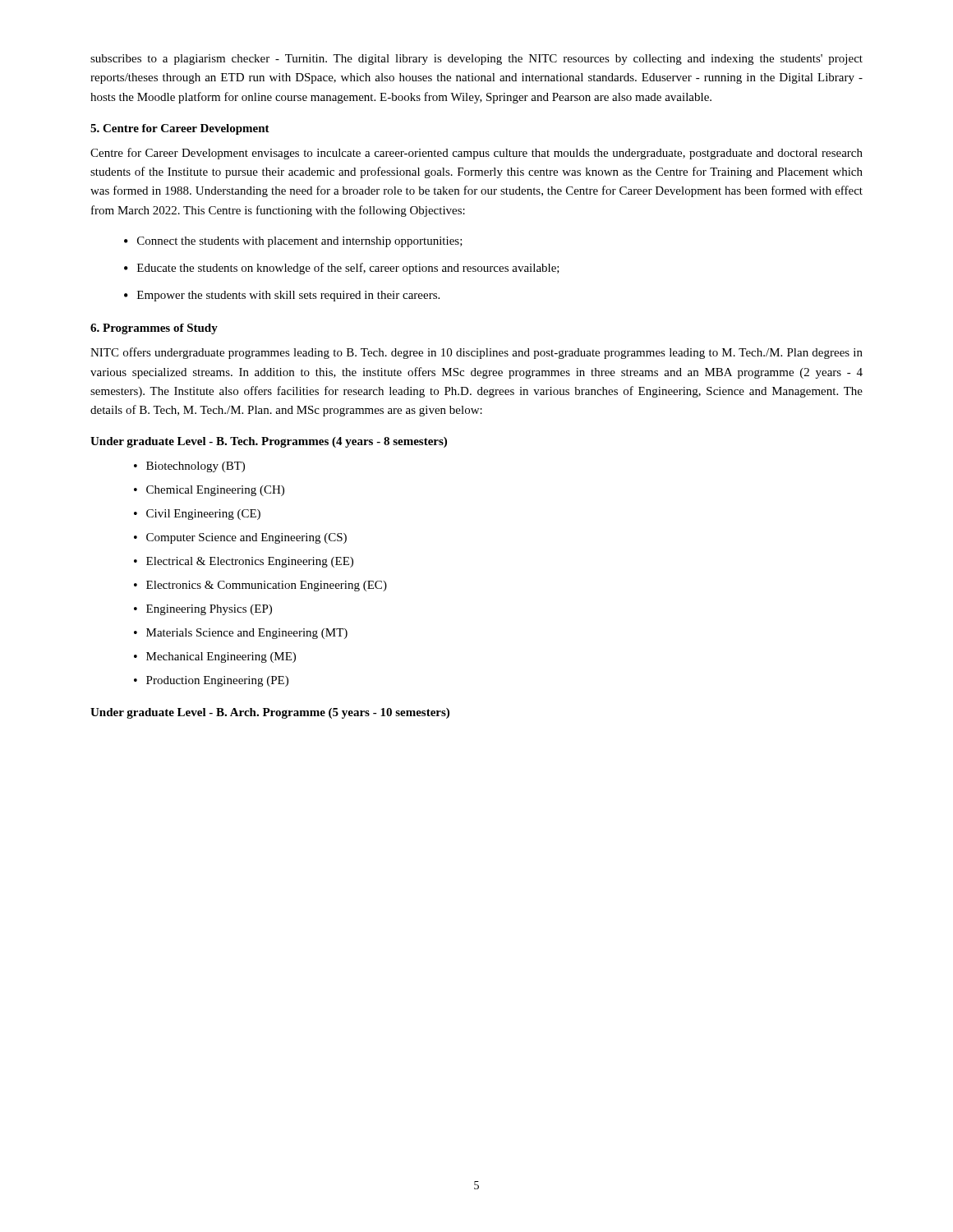
Task: Click the passage that begins "• Educate the students on knowledge of the"
Action: 342,269
